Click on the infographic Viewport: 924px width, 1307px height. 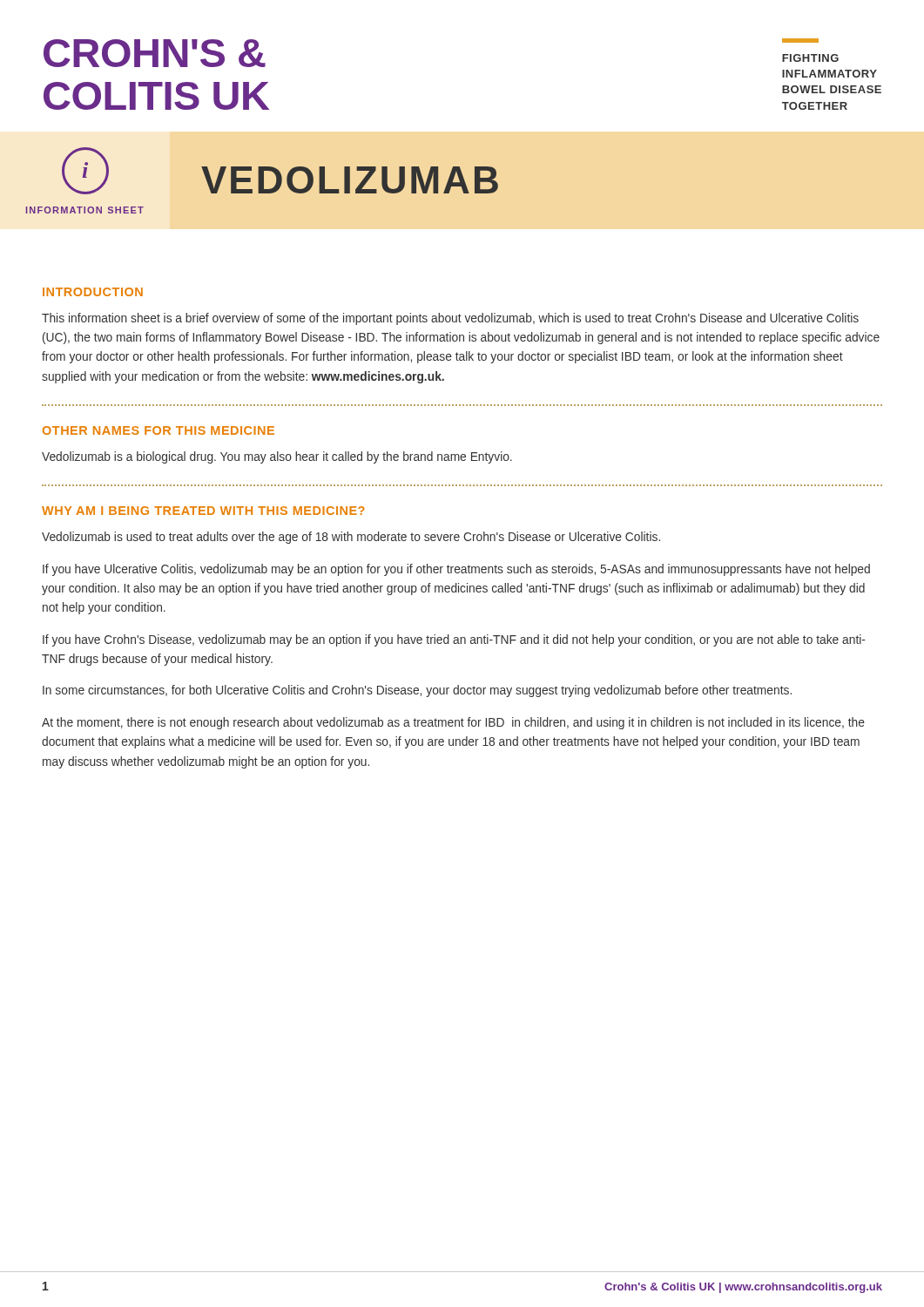coord(462,180)
